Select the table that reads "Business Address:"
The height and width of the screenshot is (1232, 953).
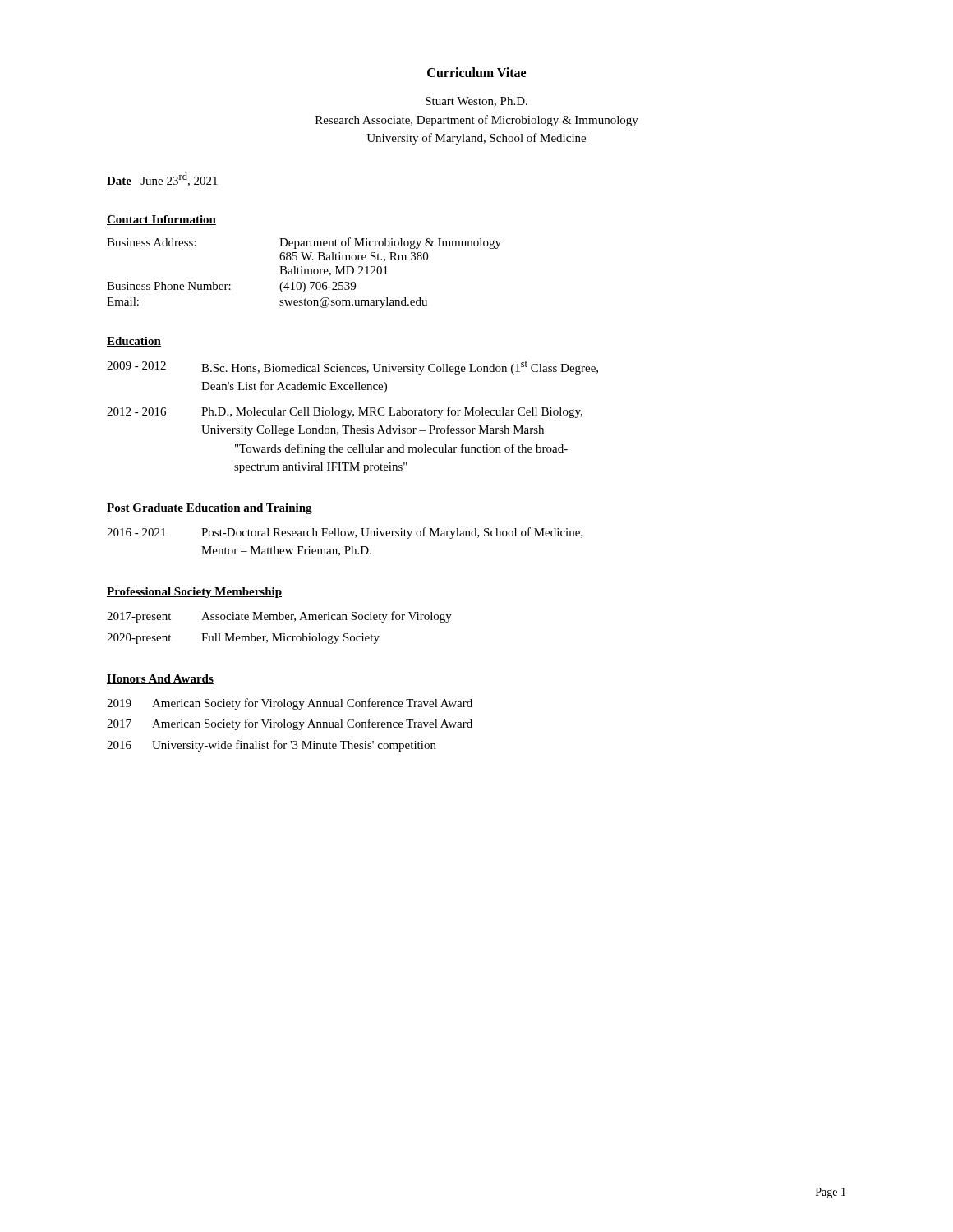point(476,272)
